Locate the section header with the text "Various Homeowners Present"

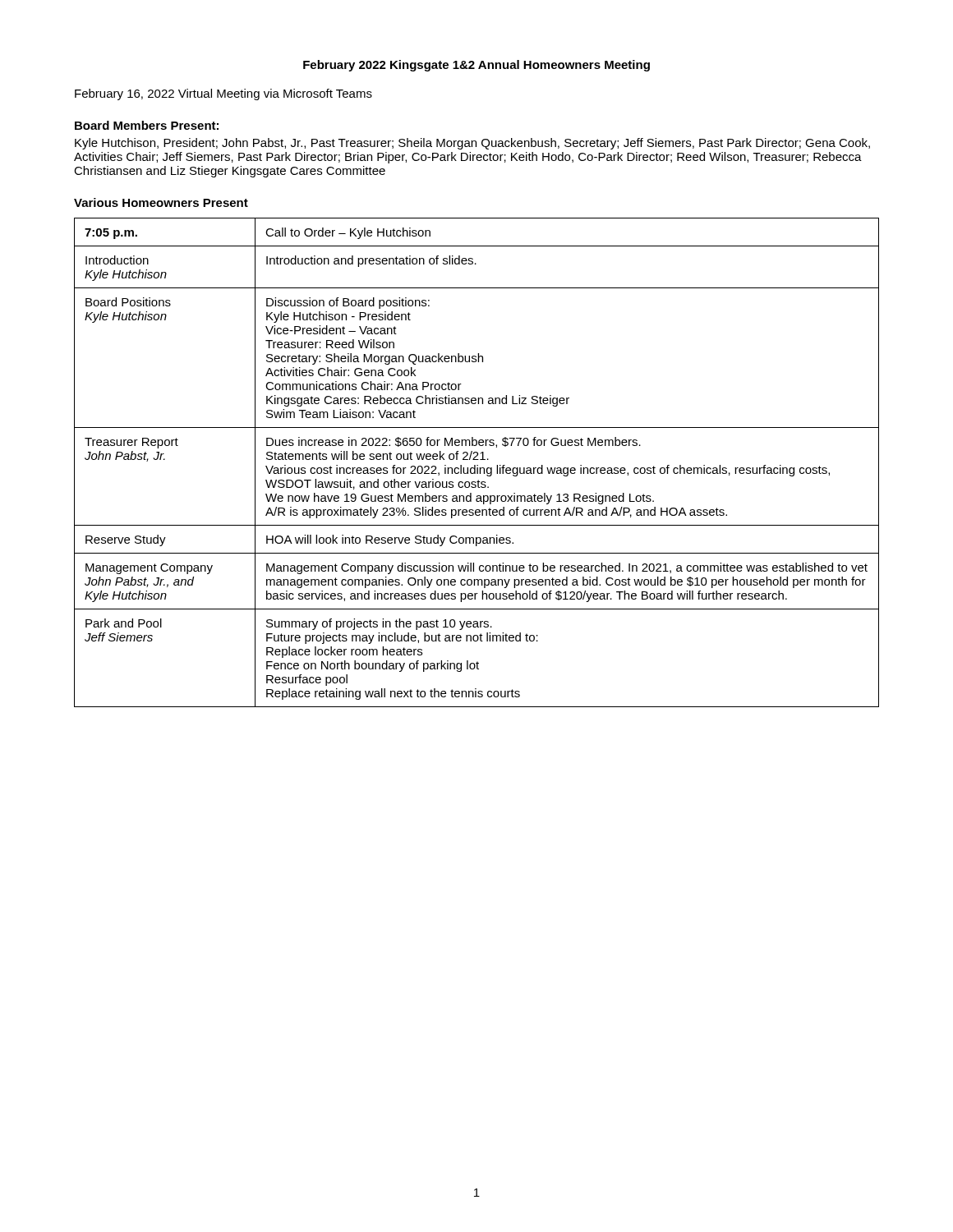(161, 202)
